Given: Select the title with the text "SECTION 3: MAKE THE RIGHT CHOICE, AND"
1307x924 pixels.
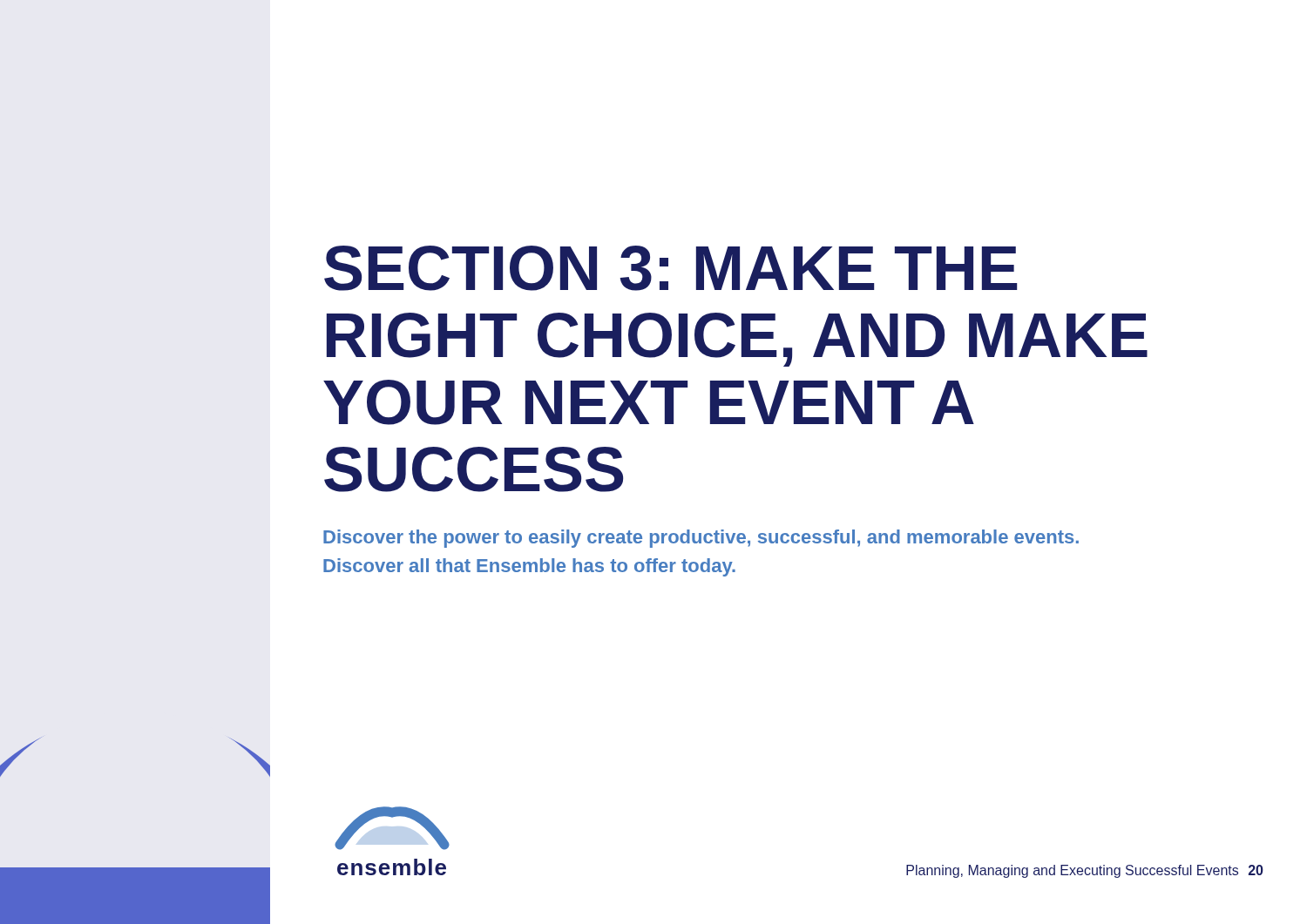Looking at the screenshot, I should pos(758,560).
